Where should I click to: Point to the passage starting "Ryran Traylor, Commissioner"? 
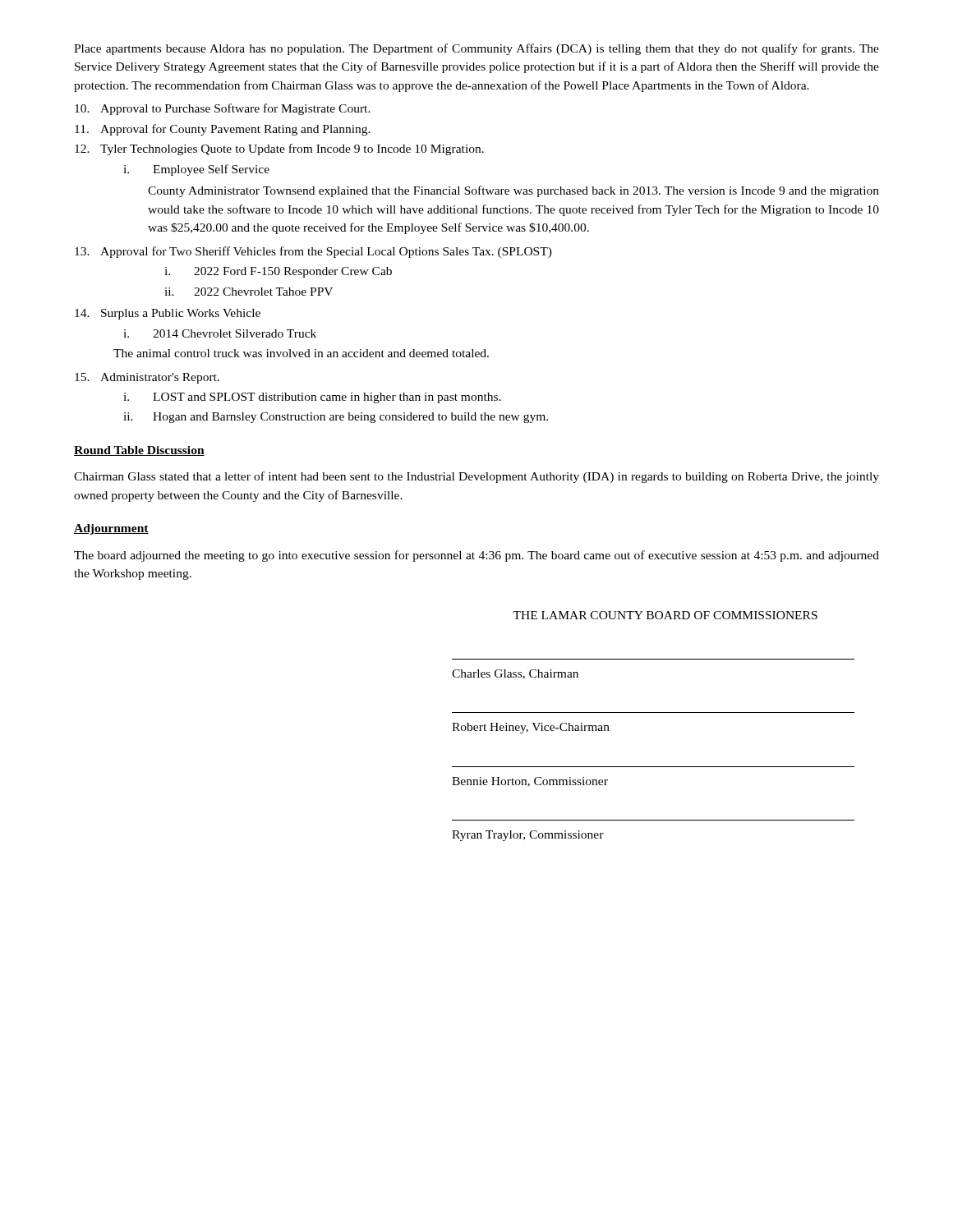pos(528,834)
